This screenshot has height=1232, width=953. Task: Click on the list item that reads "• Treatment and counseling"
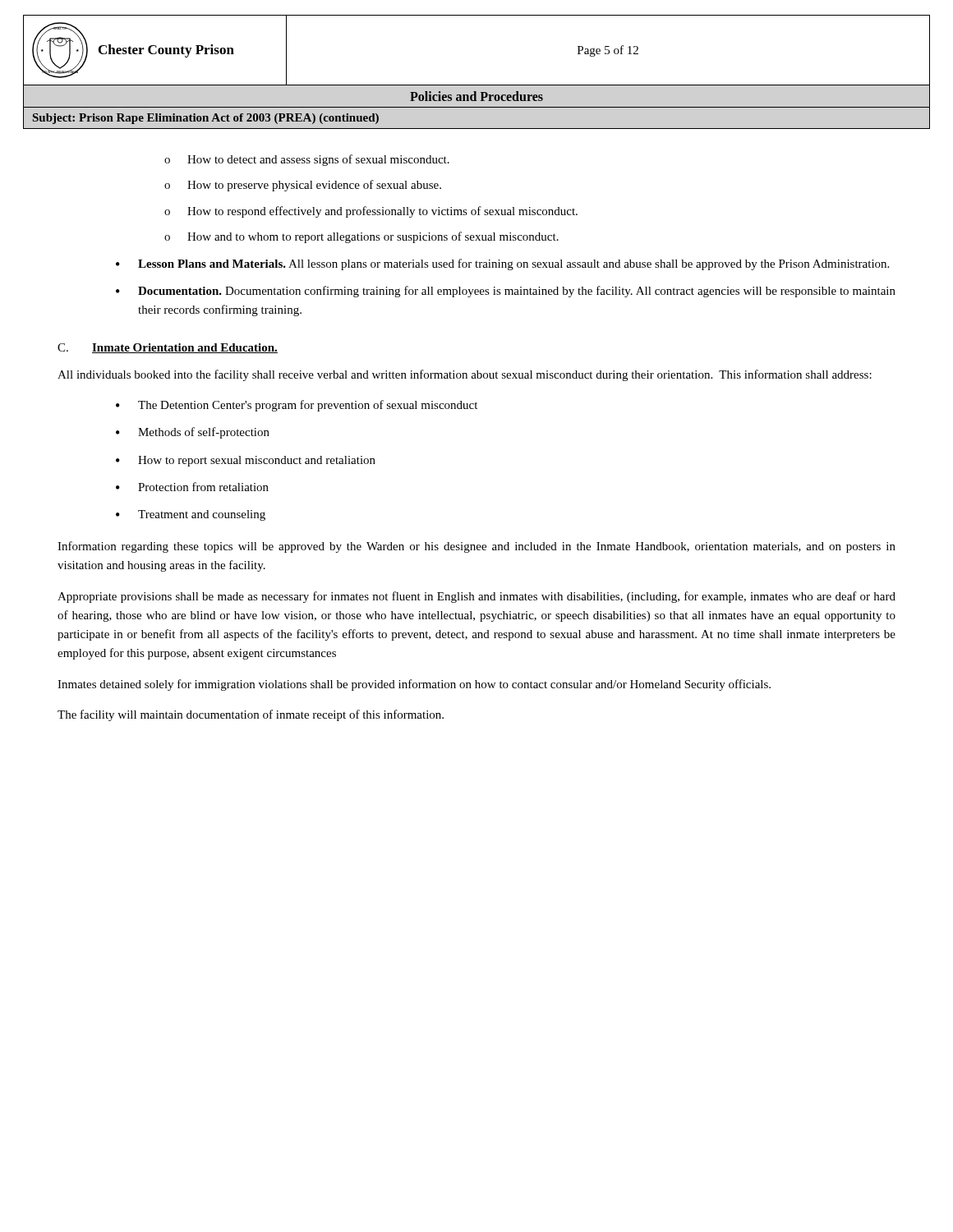(191, 515)
